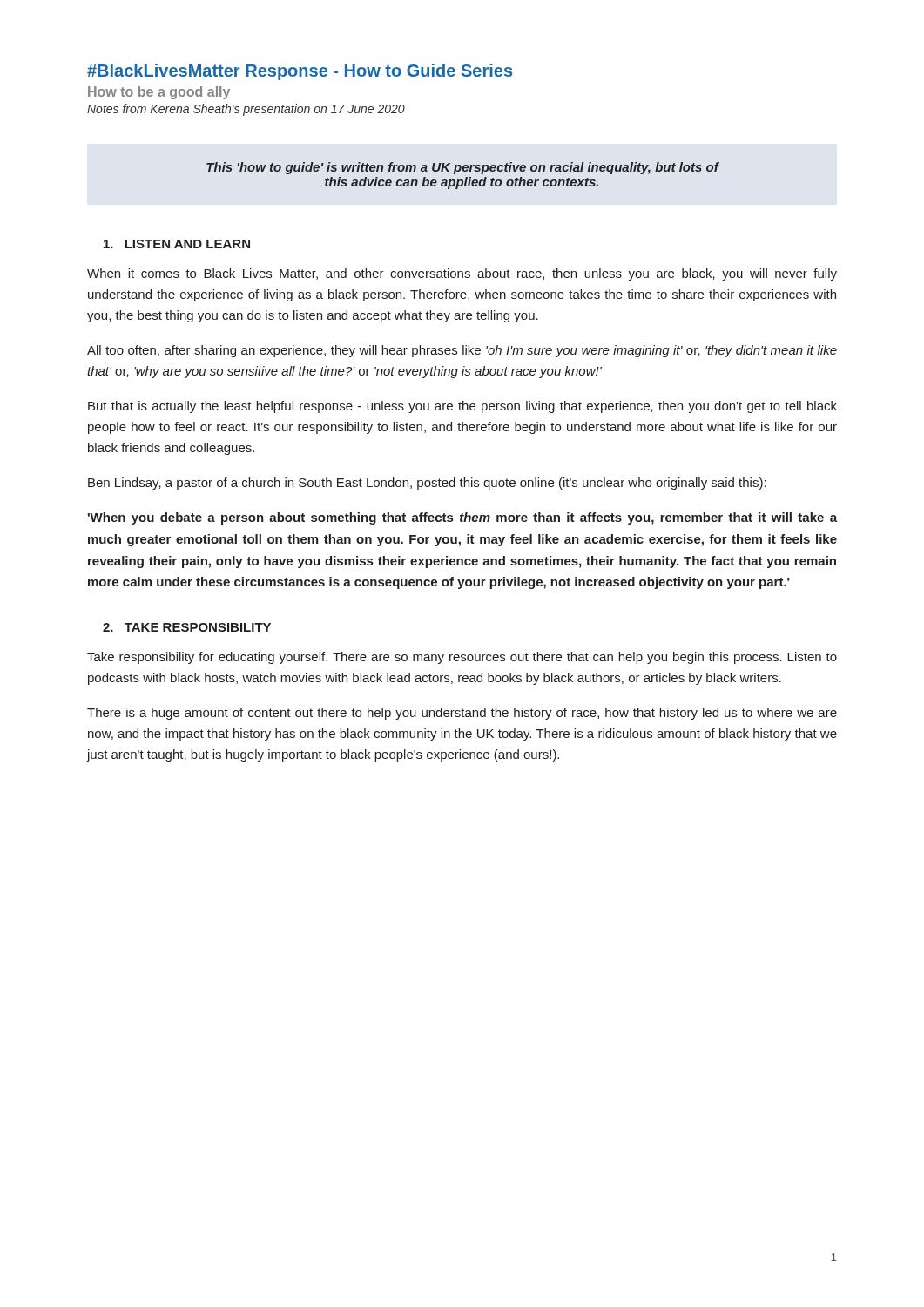The image size is (924, 1307).
Task: Select the block starting "Take responsibility for educating"
Action: (x=462, y=667)
